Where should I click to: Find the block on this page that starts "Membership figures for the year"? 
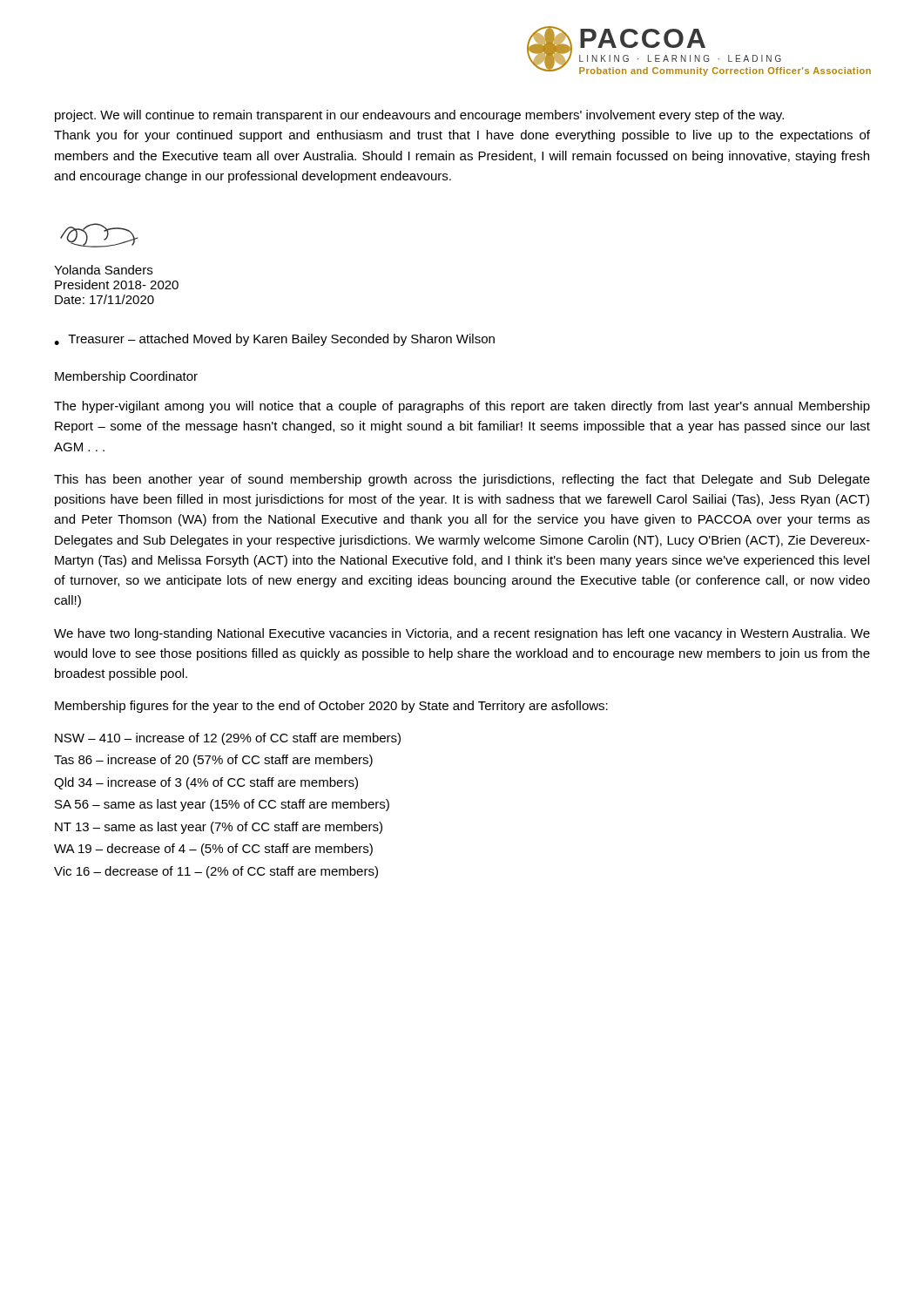point(331,706)
